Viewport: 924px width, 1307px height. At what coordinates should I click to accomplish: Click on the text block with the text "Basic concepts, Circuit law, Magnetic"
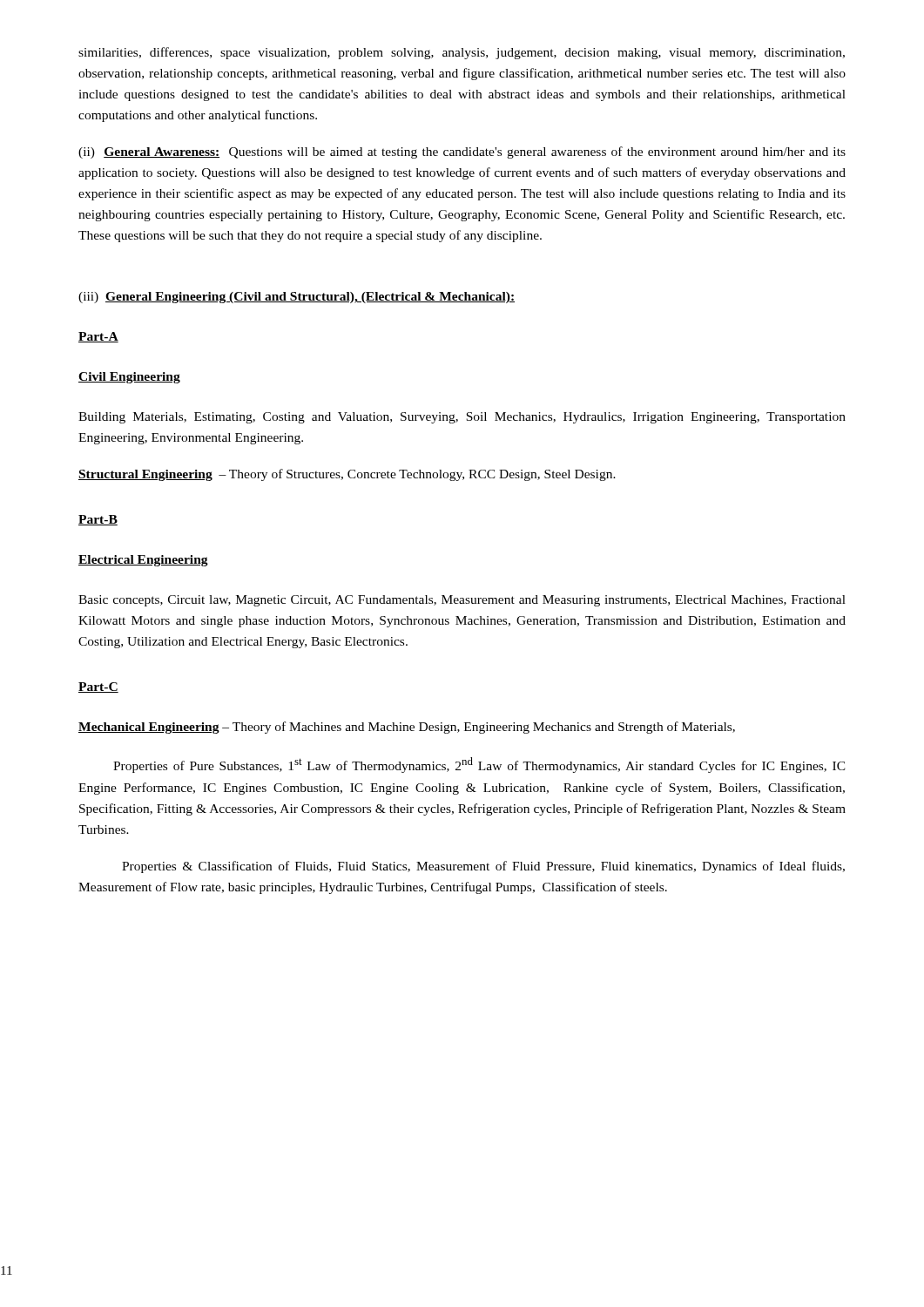tap(462, 621)
